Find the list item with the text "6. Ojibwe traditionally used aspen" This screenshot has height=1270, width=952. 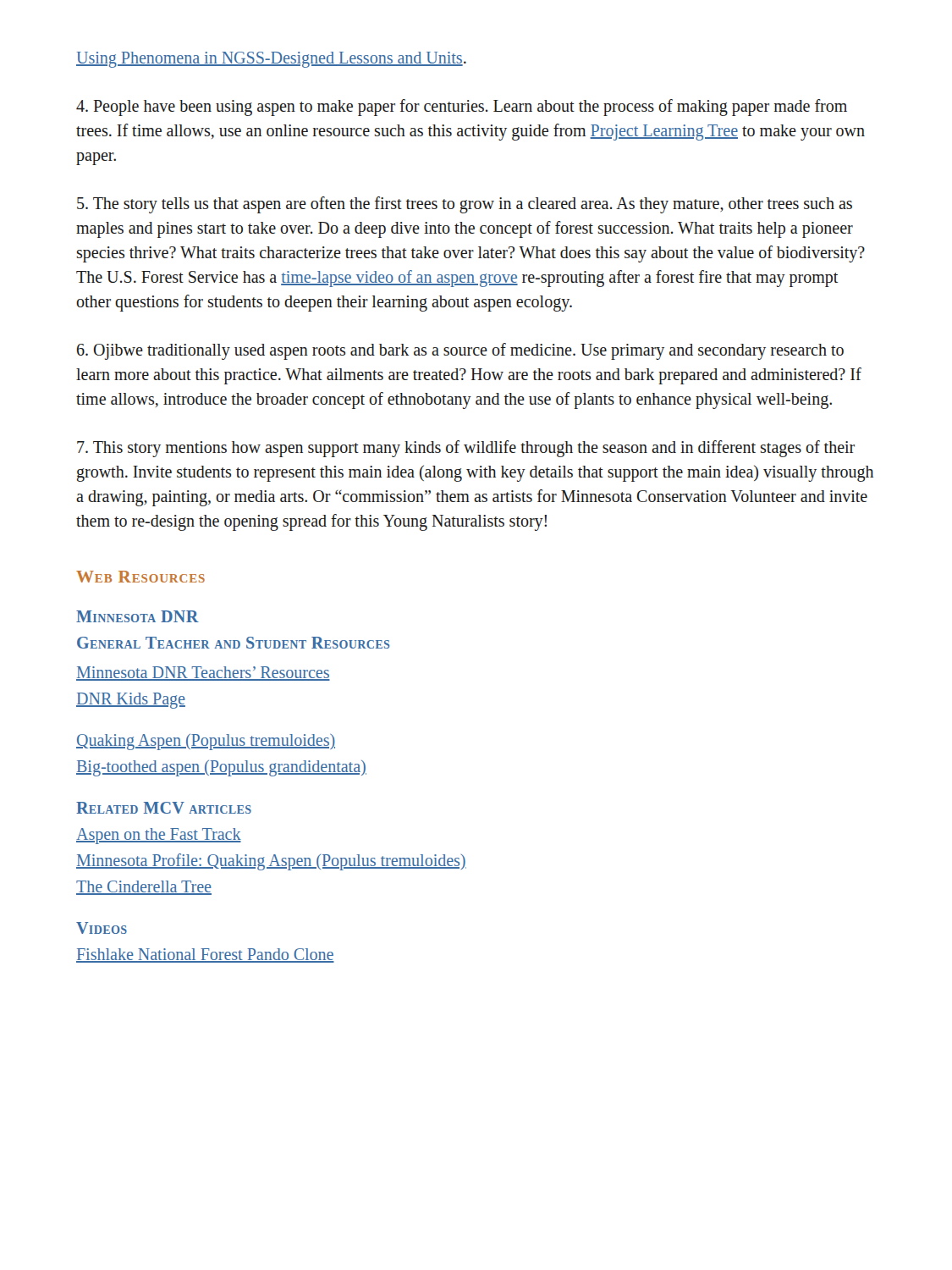[469, 374]
